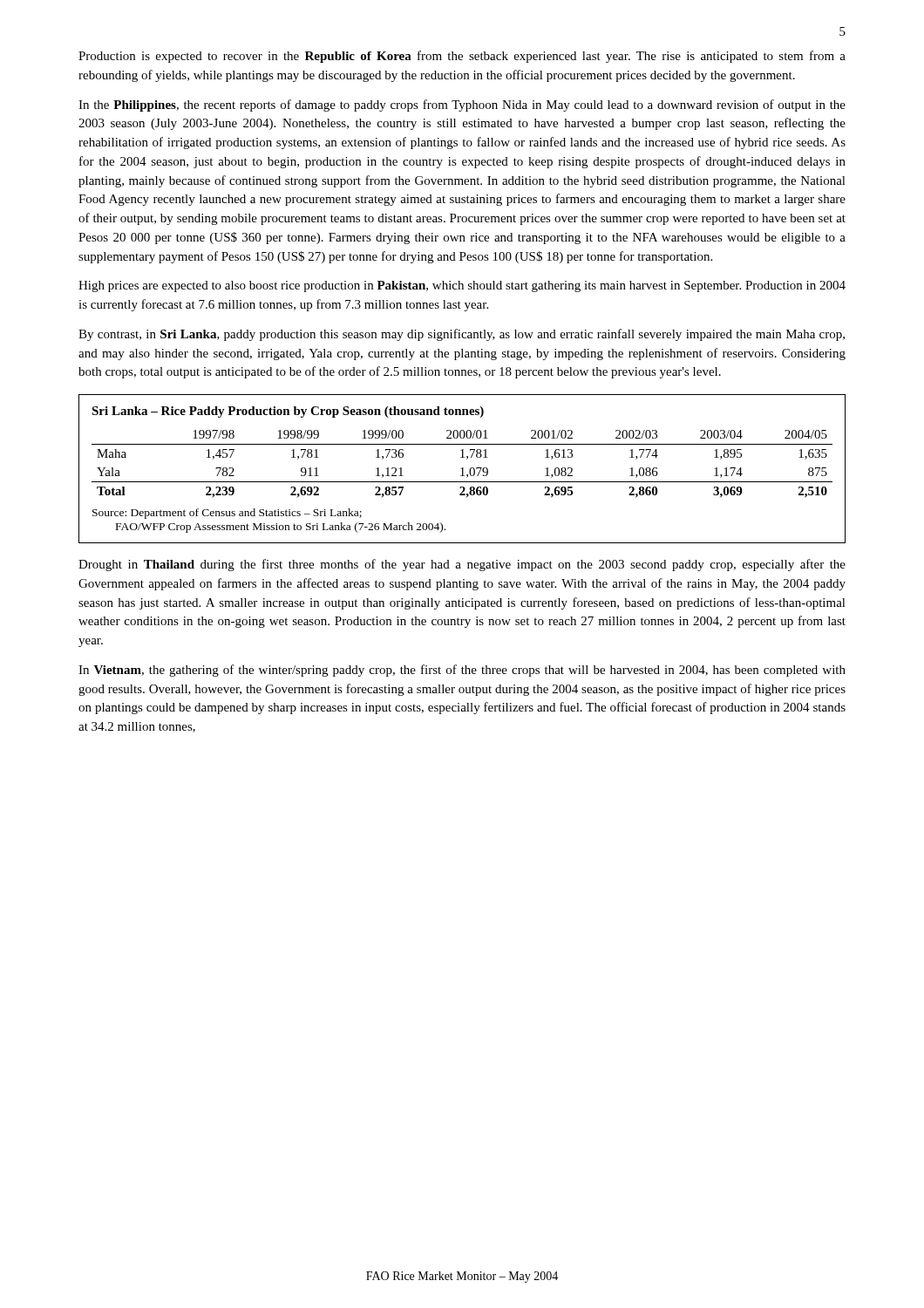Where is the passage that starts "Drought in Thailand"?
This screenshot has height=1308, width=924.
pos(462,603)
